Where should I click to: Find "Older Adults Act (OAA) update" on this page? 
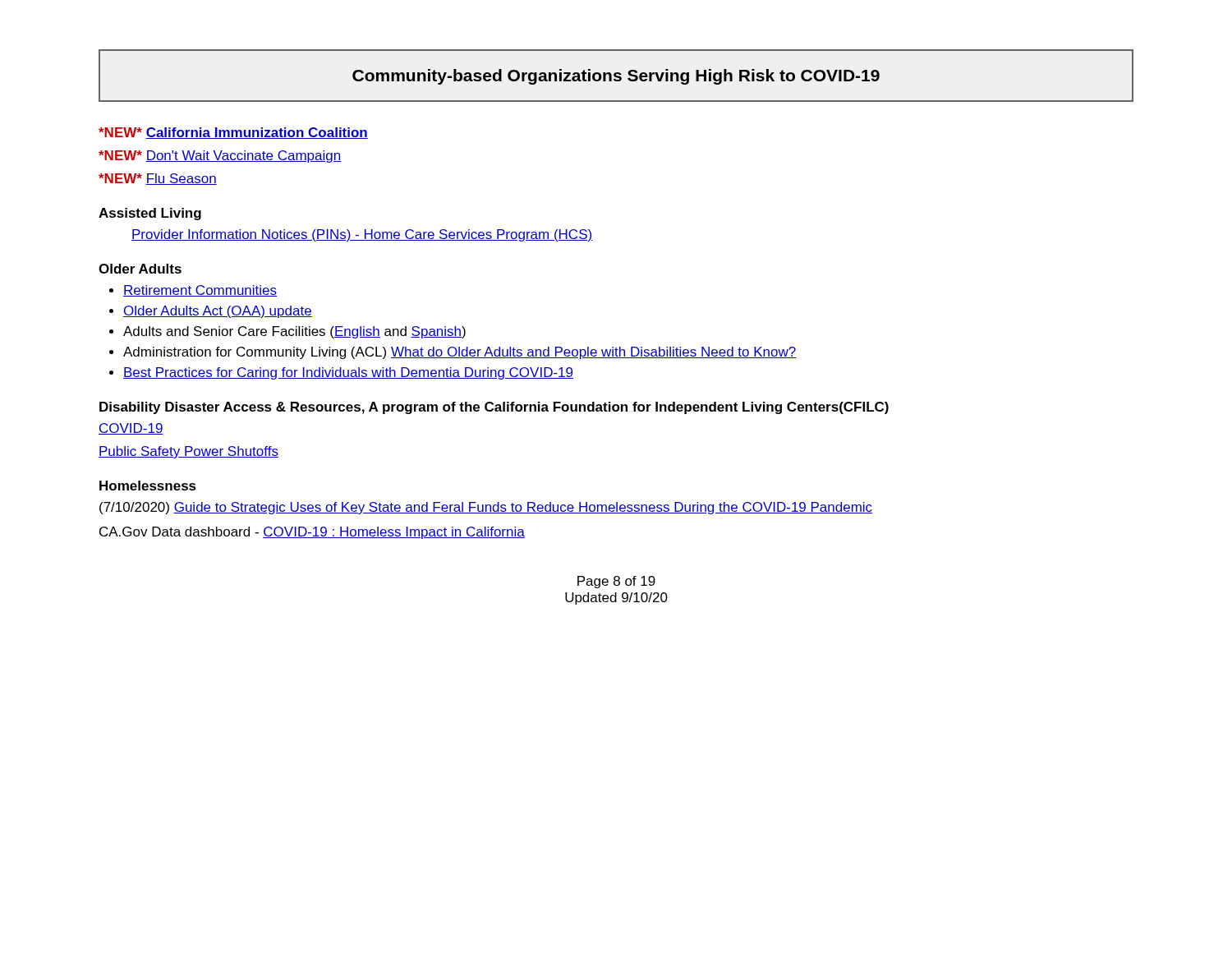[218, 311]
